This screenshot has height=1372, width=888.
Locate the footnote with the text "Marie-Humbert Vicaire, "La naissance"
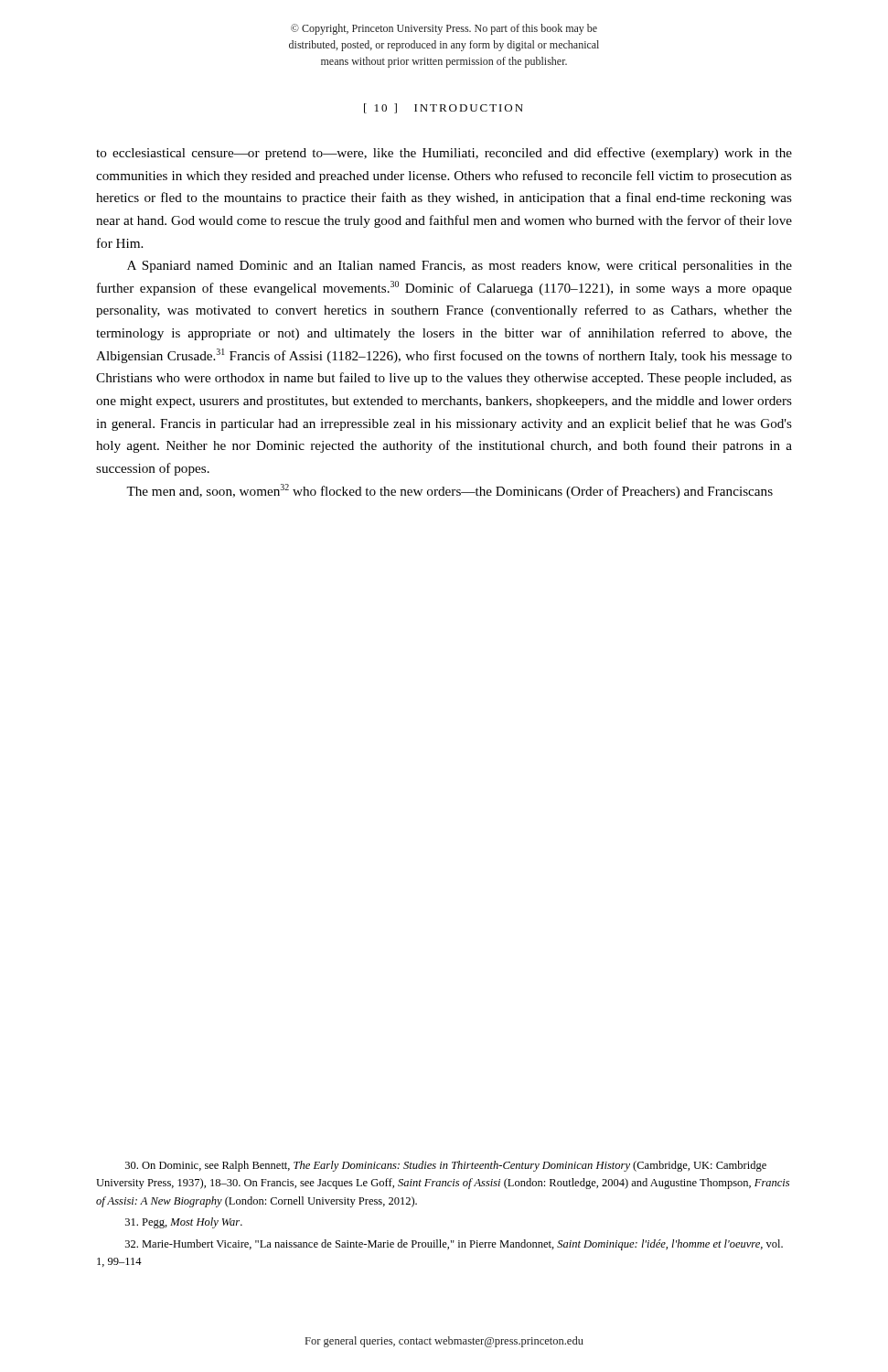[440, 1252]
